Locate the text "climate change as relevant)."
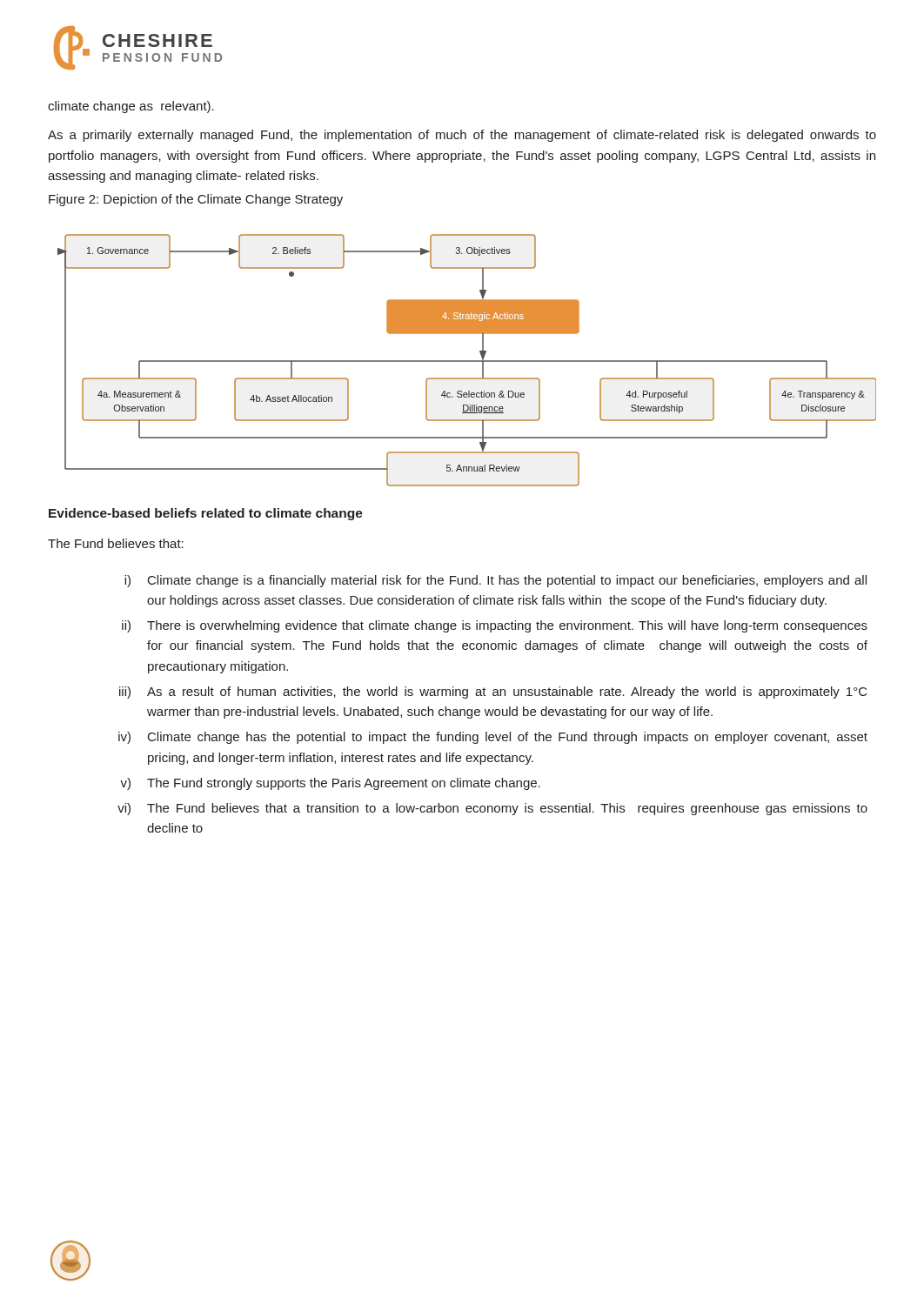This screenshot has width=924, height=1305. [131, 106]
